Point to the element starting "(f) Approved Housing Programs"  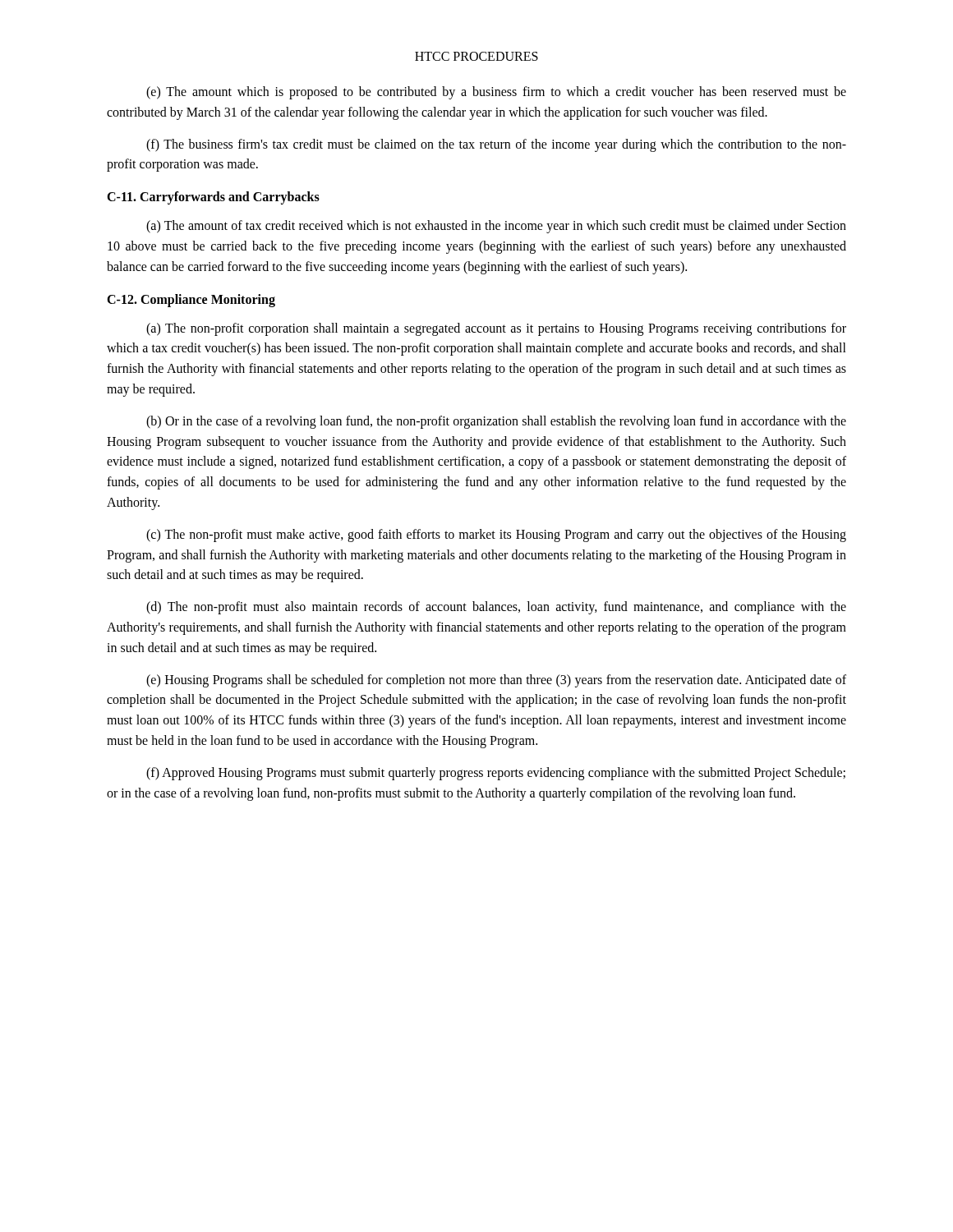pyautogui.click(x=476, y=782)
